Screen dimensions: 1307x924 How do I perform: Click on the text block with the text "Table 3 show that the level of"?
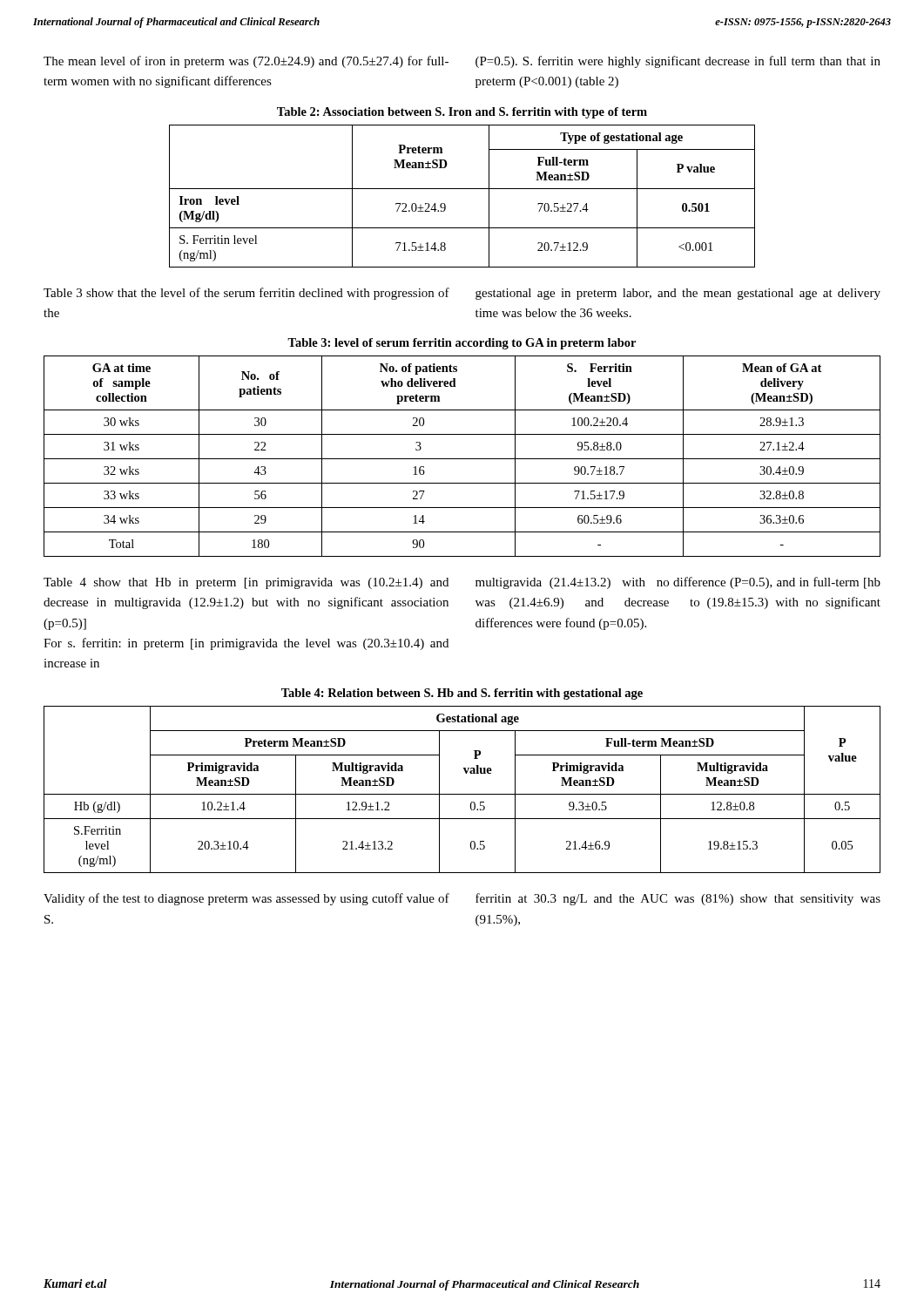[250, 293]
